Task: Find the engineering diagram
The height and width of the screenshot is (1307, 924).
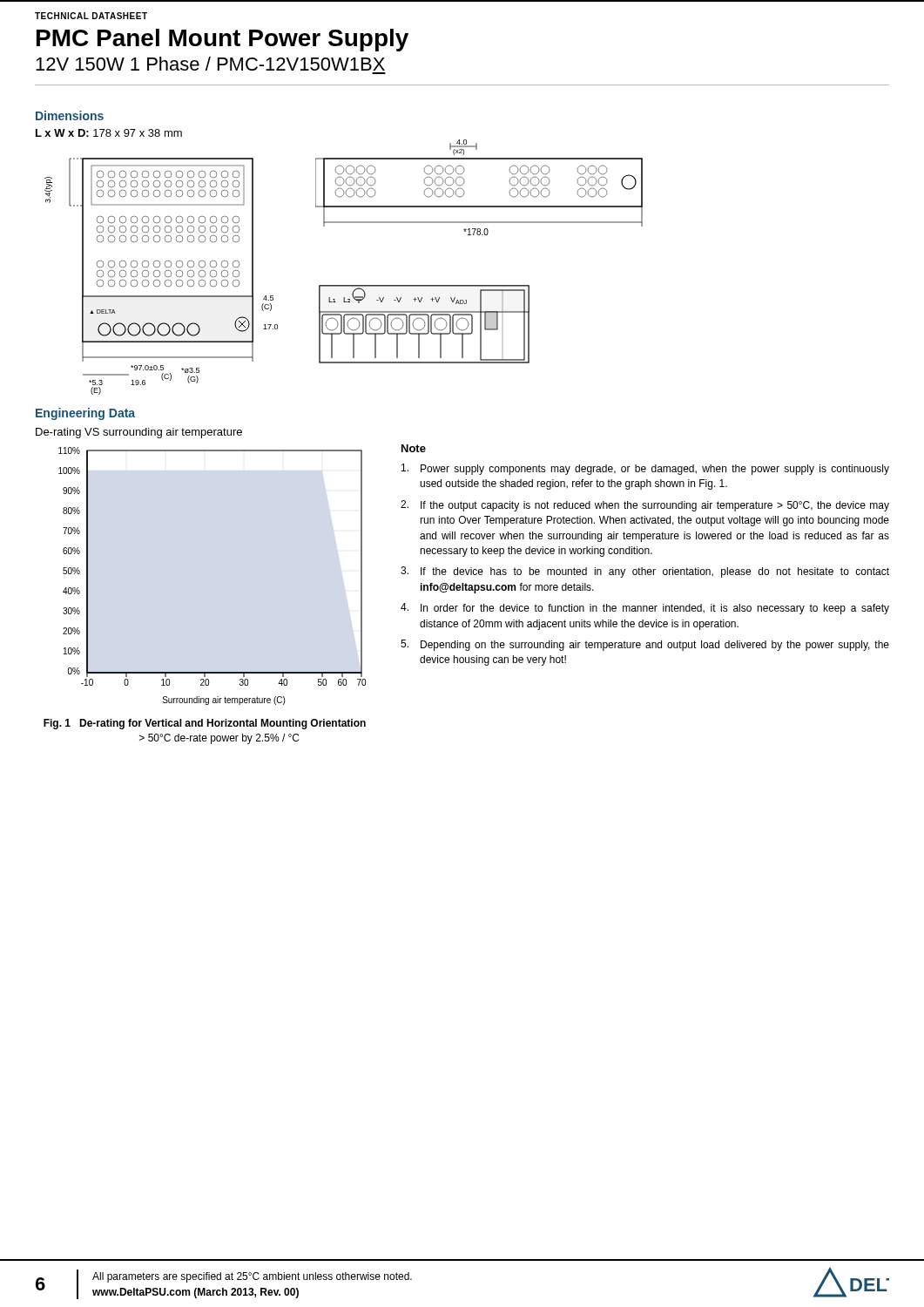Action: (462, 266)
